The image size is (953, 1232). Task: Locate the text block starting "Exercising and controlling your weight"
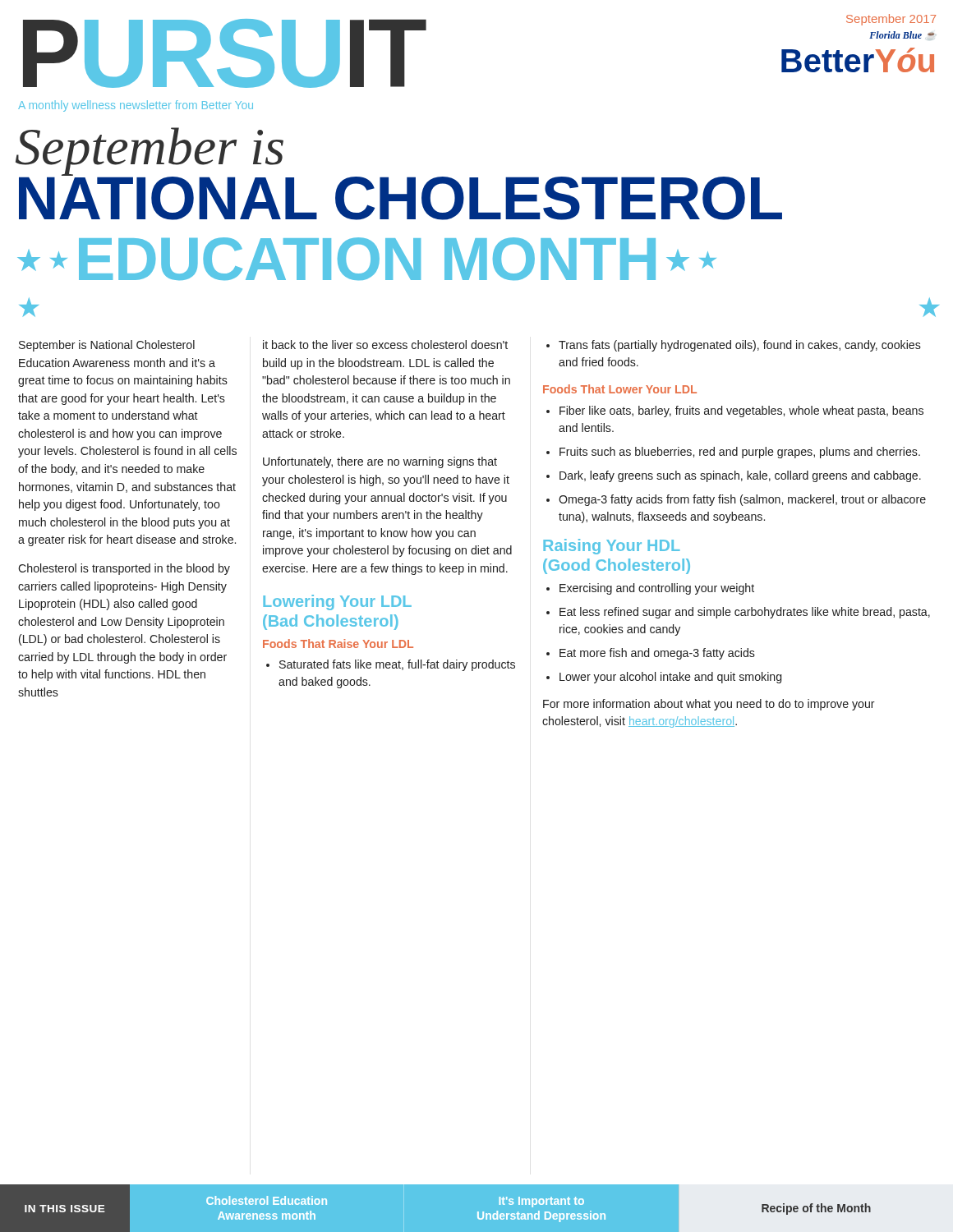click(656, 588)
